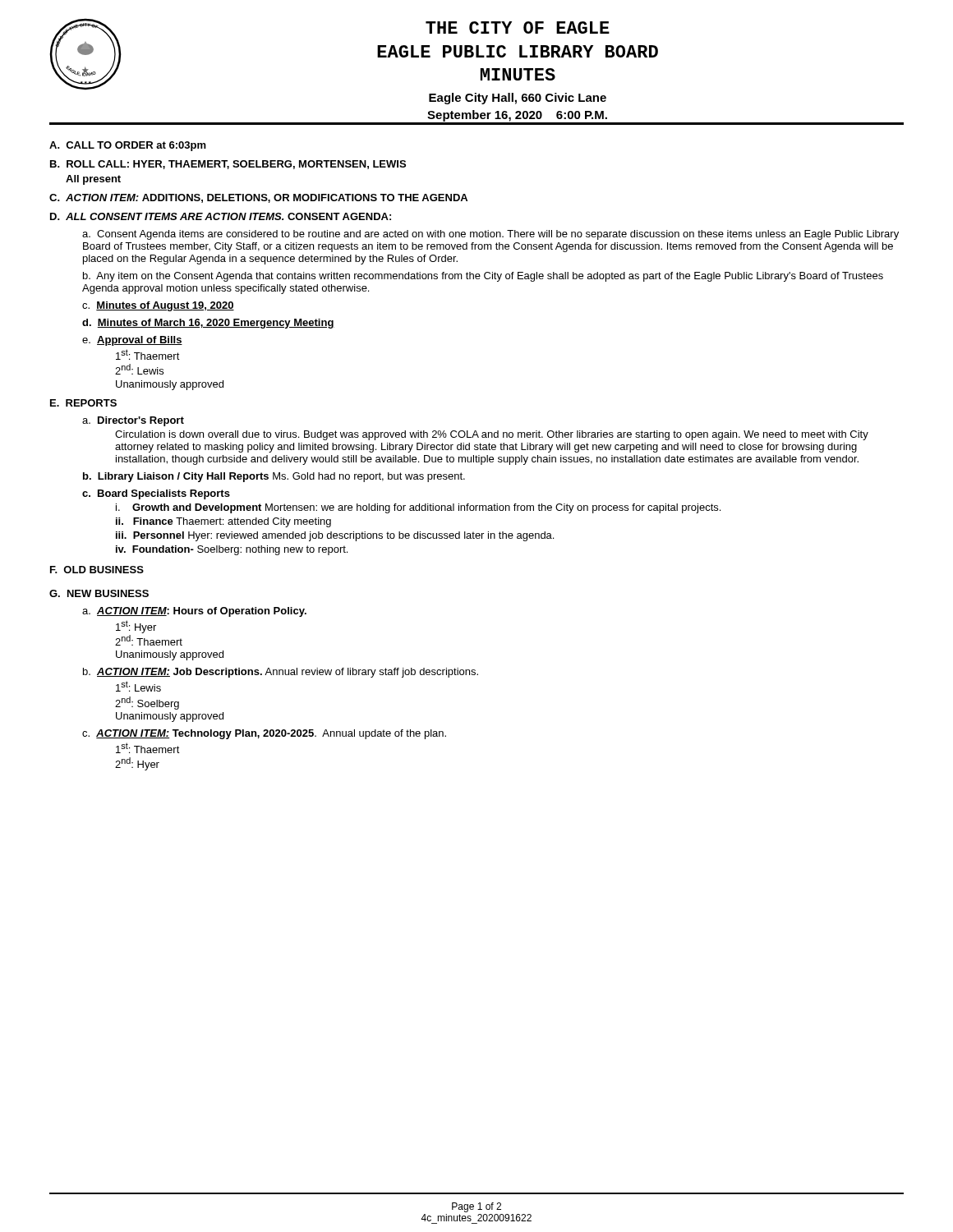The height and width of the screenshot is (1232, 953).
Task: Click the passage that begins "A. CALL TO ORDER"
Action: pos(128,145)
